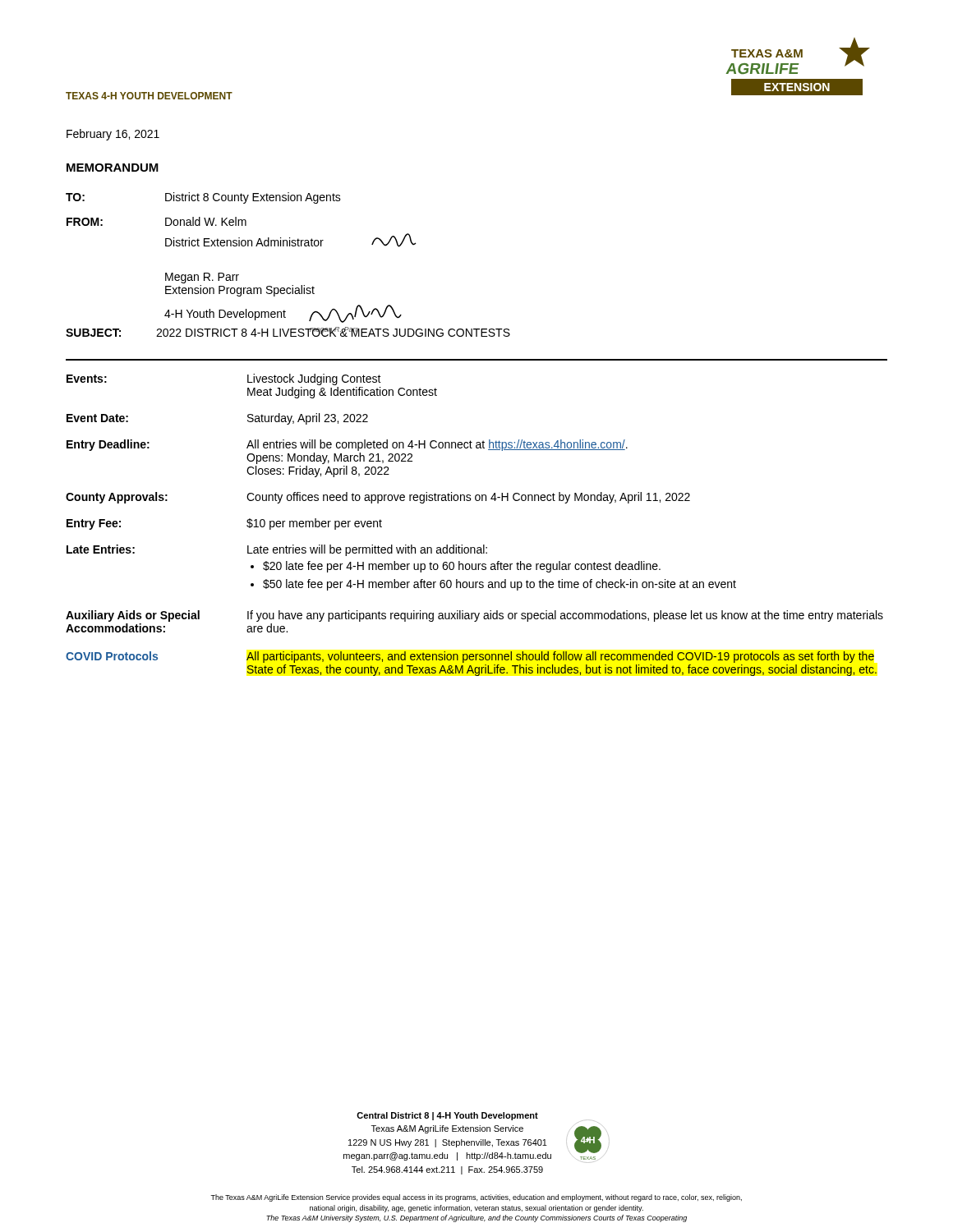Screen dimensions: 1232x953
Task: Locate the text "Late Entries:"
Action: click(101, 549)
